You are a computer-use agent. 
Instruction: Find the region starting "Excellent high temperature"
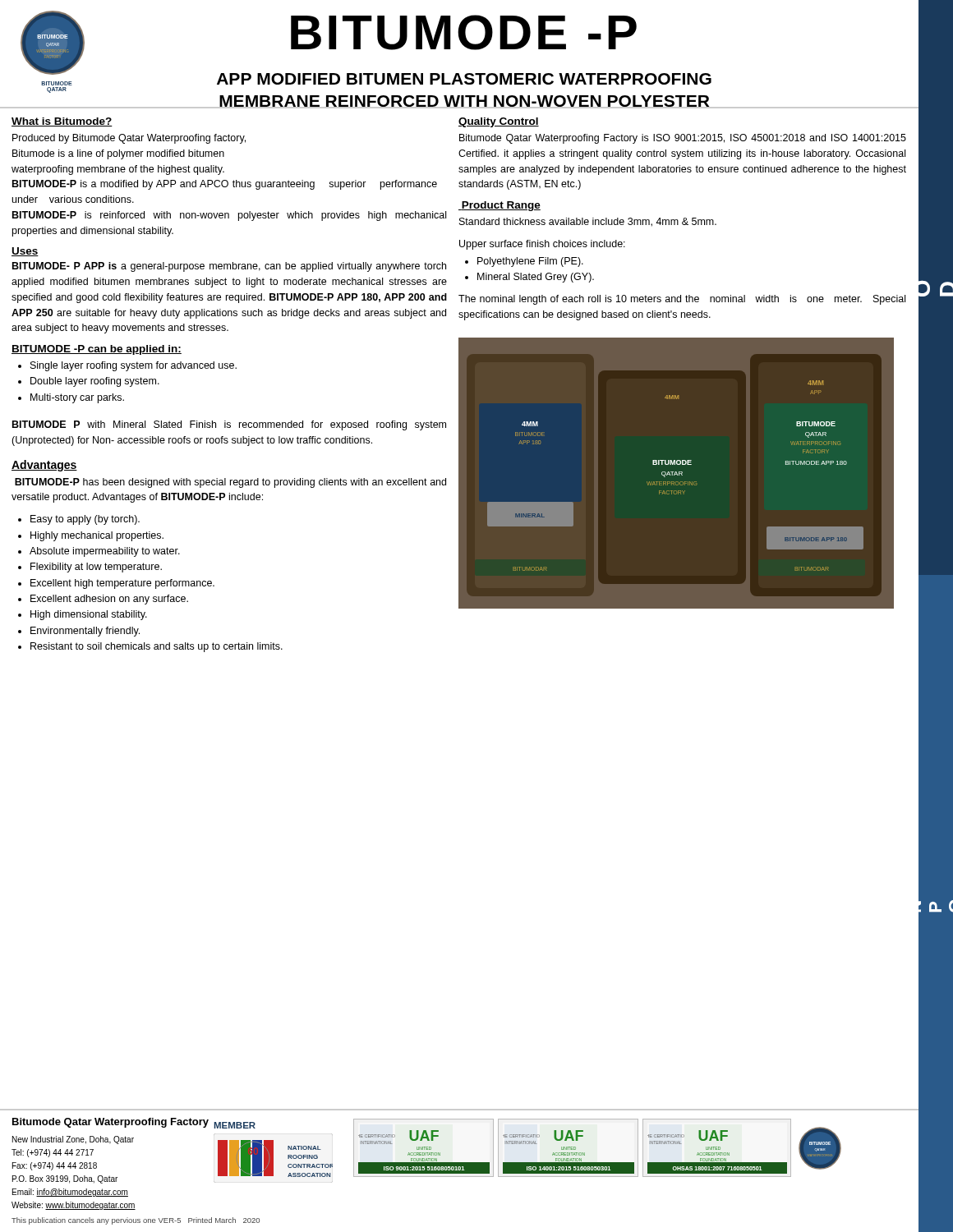[122, 583]
